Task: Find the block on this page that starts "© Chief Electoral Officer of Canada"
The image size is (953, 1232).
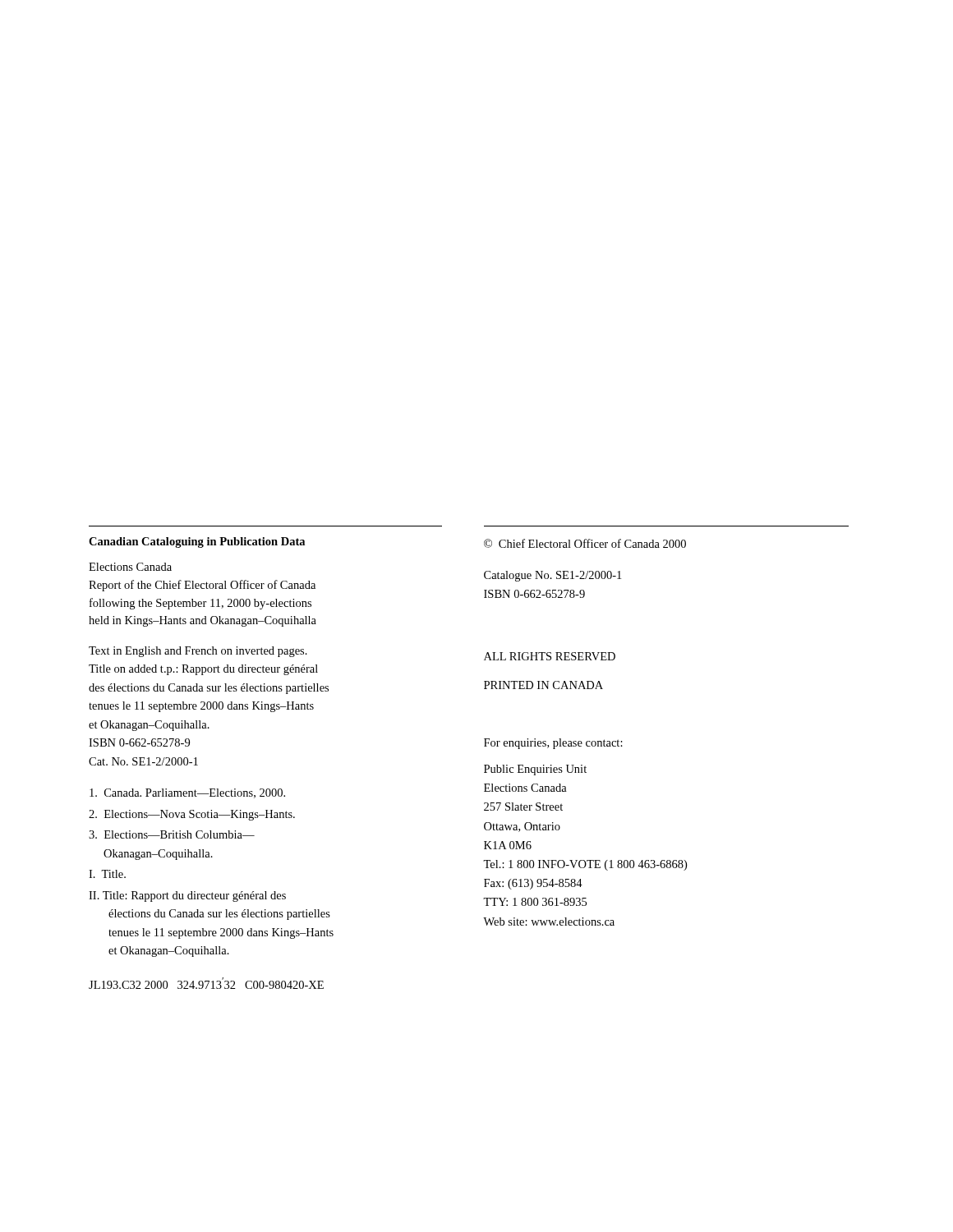Action: tap(585, 544)
